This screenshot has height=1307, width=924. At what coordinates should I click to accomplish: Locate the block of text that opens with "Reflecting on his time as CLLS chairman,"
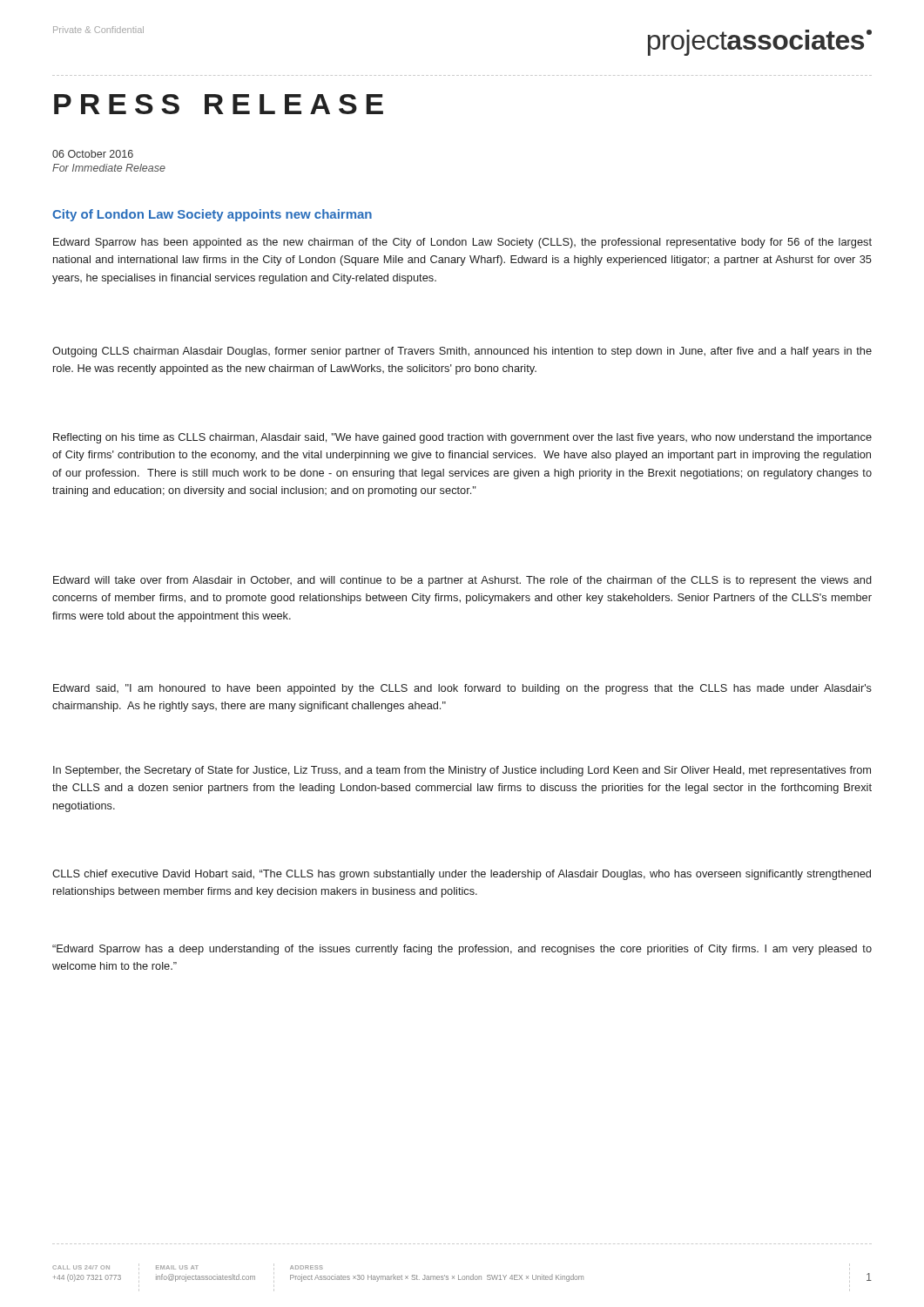[462, 464]
